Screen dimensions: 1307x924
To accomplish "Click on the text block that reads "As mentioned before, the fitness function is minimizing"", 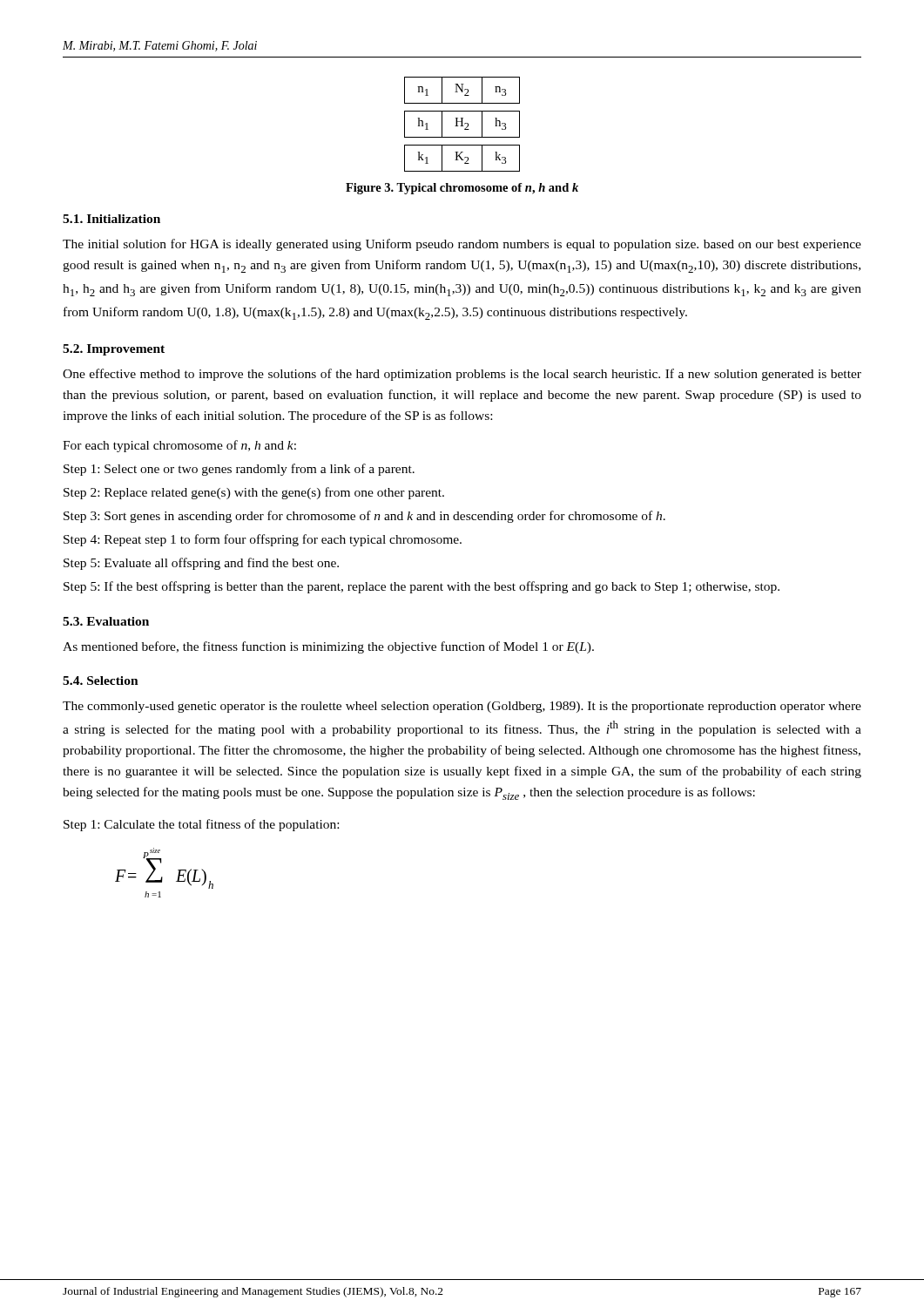I will (x=329, y=646).
